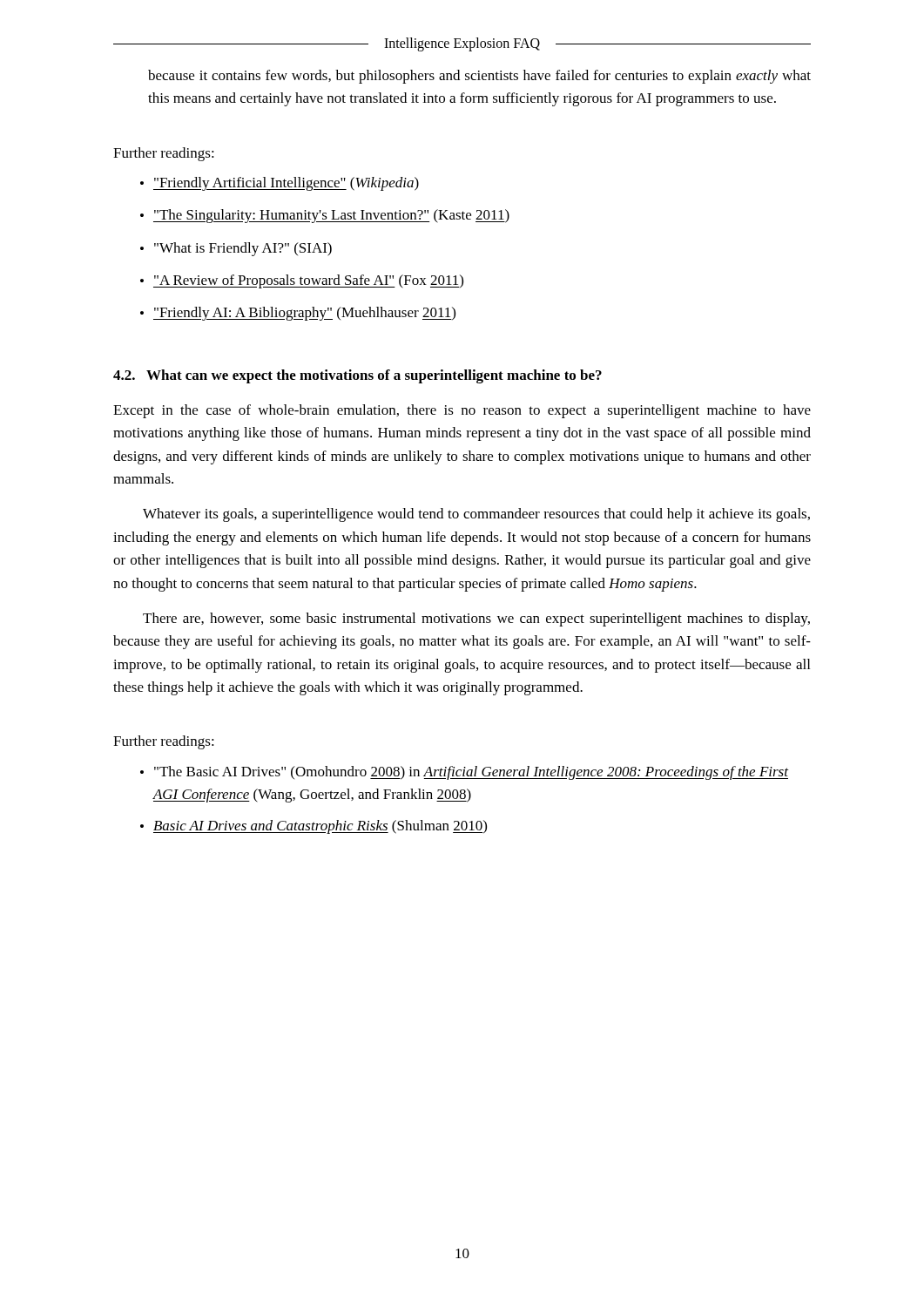Point to the element starting "Except in the"
The height and width of the screenshot is (1307, 924).
[462, 445]
